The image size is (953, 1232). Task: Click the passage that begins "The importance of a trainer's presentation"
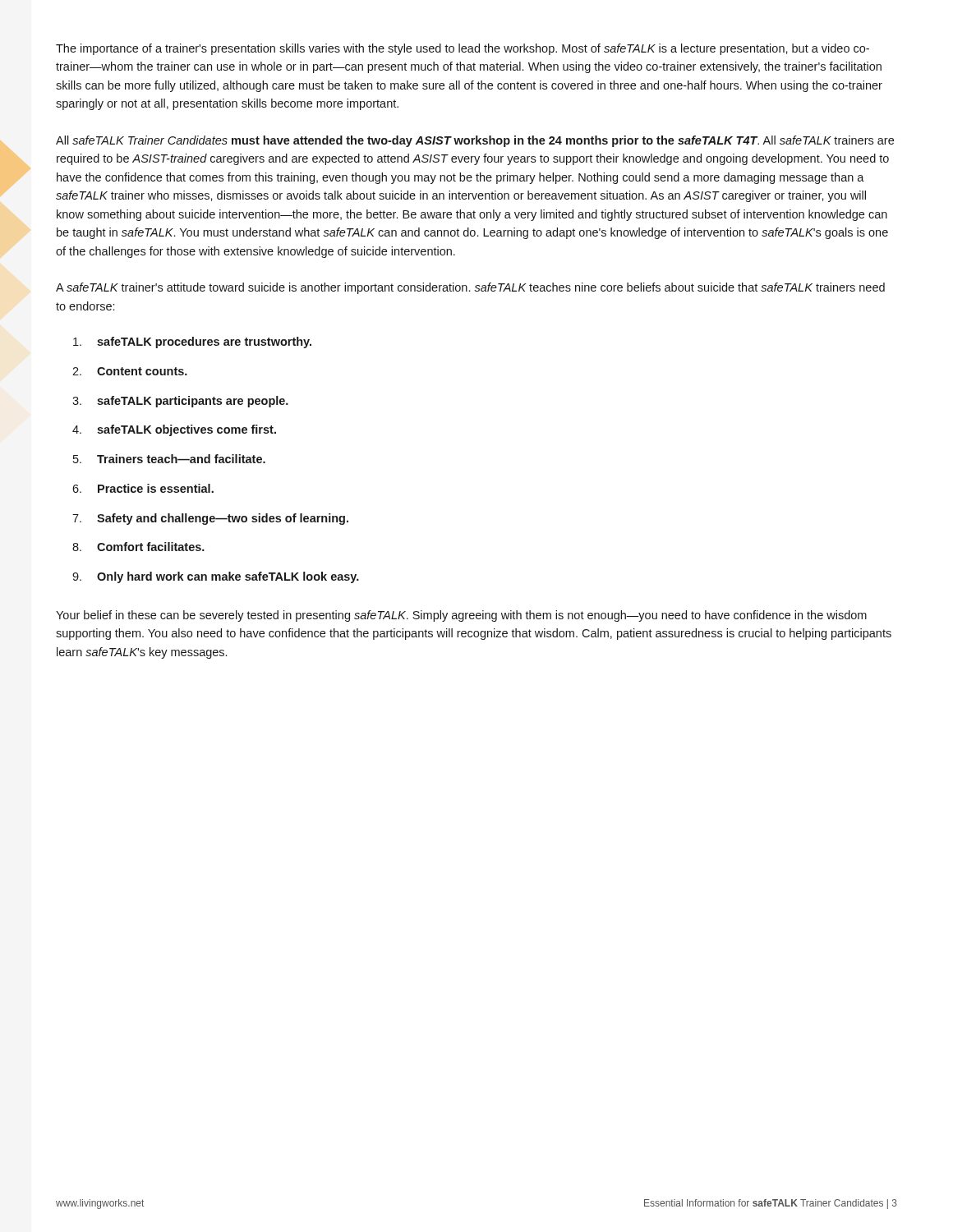pyautogui.click(x=469, y=76)
